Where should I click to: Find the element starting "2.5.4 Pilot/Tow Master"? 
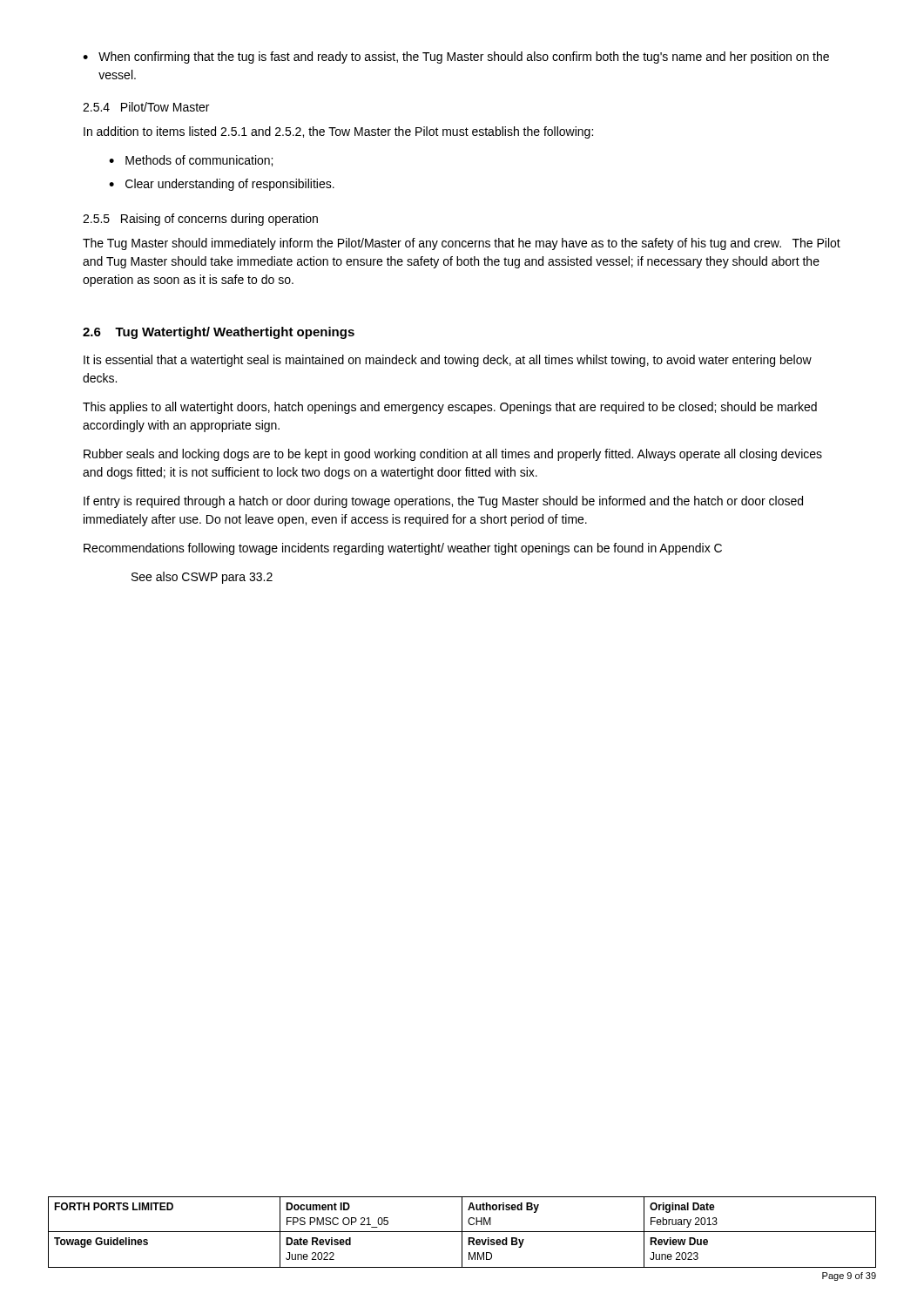click(146, 107)
